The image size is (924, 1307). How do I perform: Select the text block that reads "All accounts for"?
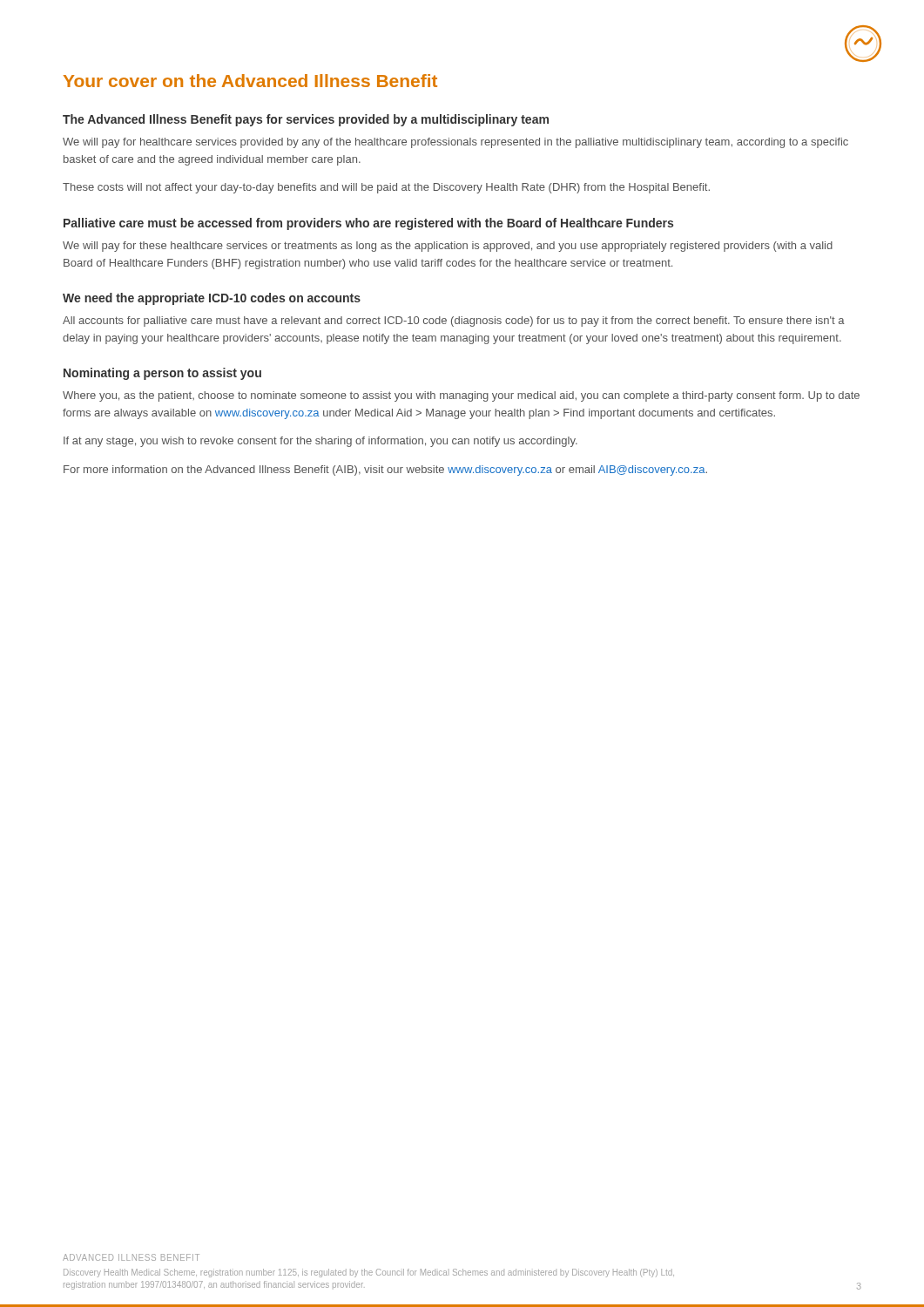click(454, 329)
